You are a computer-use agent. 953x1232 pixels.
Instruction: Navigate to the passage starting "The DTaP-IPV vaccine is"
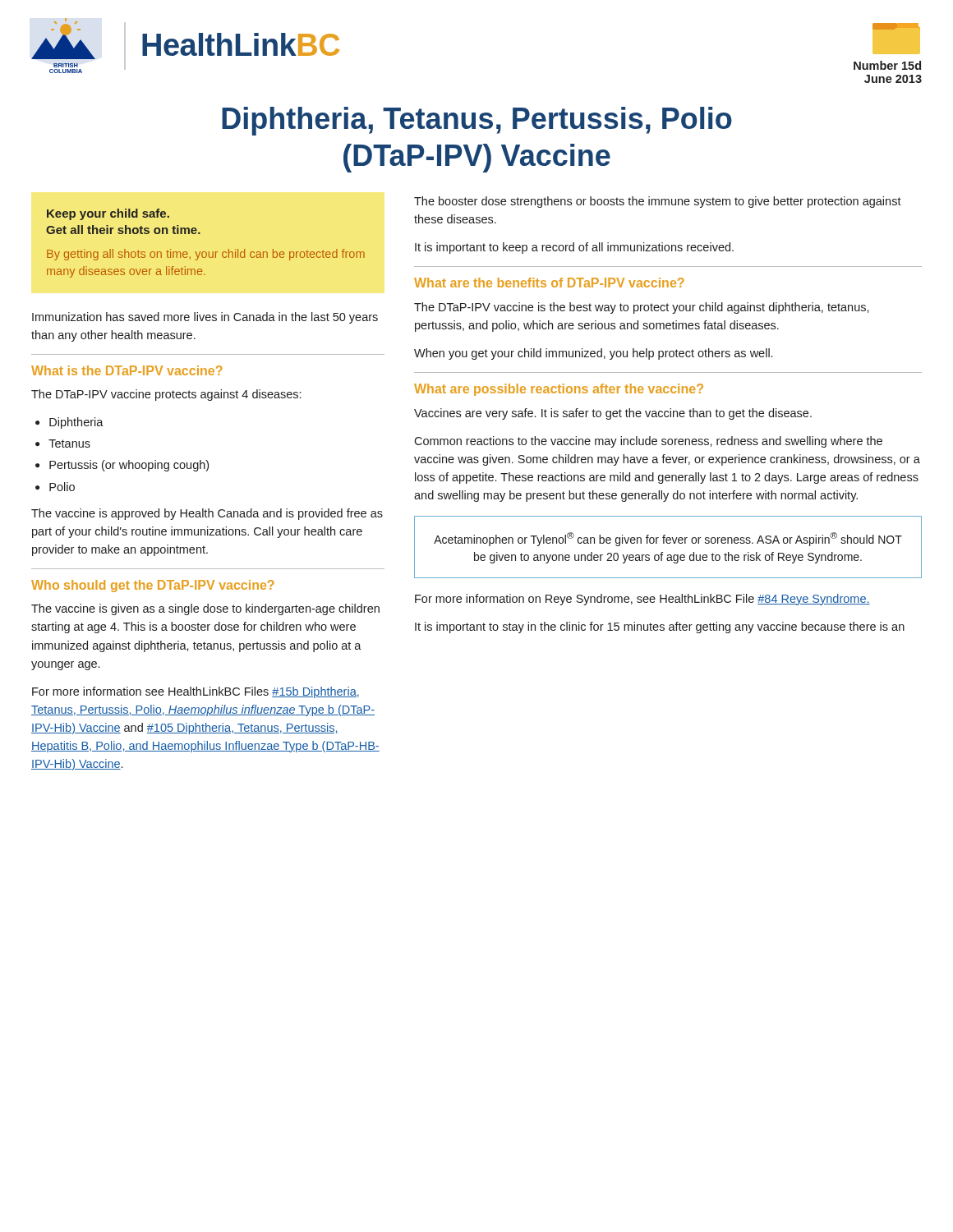point(642,316)
